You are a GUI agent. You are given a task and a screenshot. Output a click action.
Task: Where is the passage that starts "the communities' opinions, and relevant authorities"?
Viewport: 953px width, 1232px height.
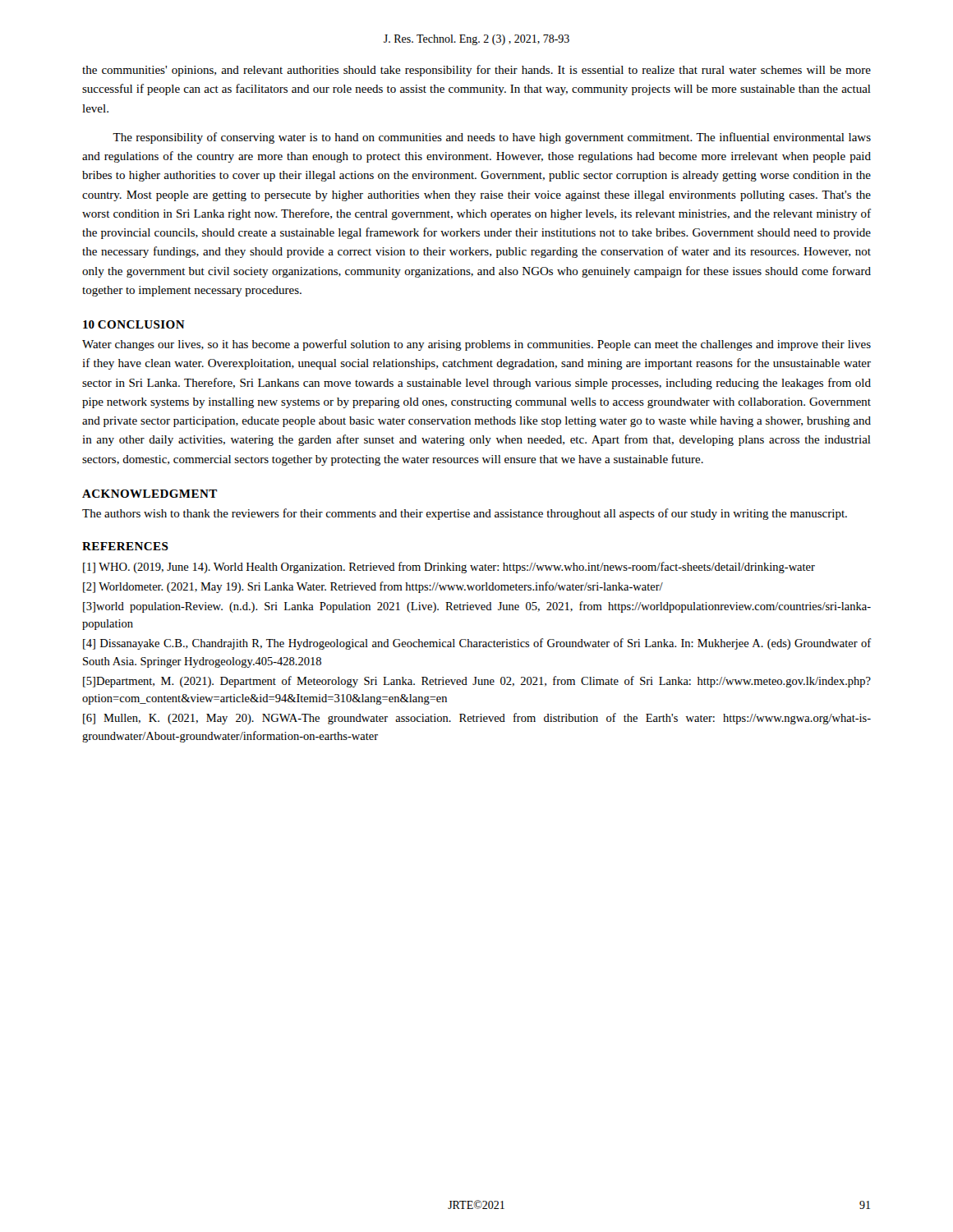476,89
